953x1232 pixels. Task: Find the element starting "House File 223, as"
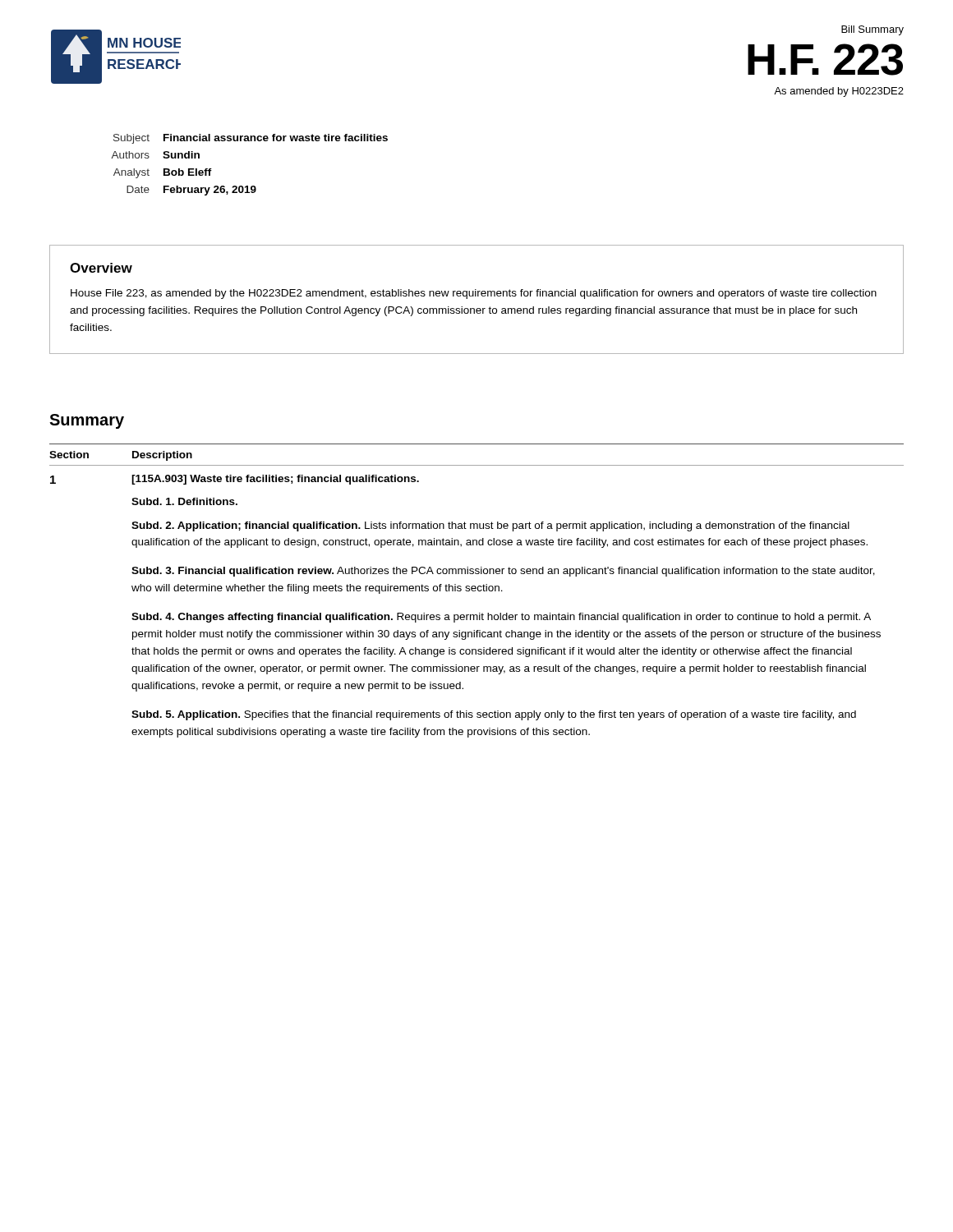pyautogui.click(x=473, y=310)
